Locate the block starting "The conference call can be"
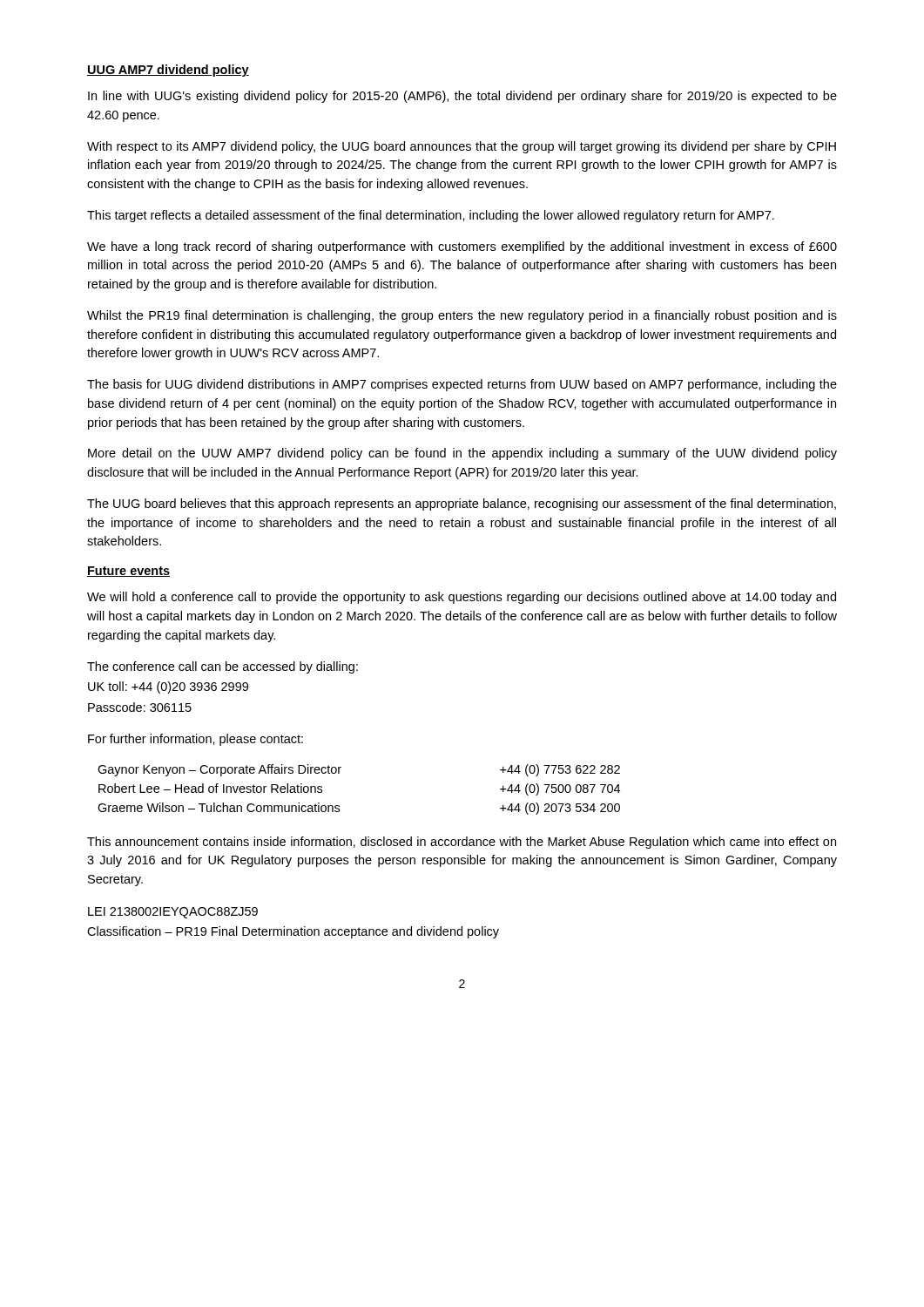Viewport: 924px width, 1307px height. point(223,687)
